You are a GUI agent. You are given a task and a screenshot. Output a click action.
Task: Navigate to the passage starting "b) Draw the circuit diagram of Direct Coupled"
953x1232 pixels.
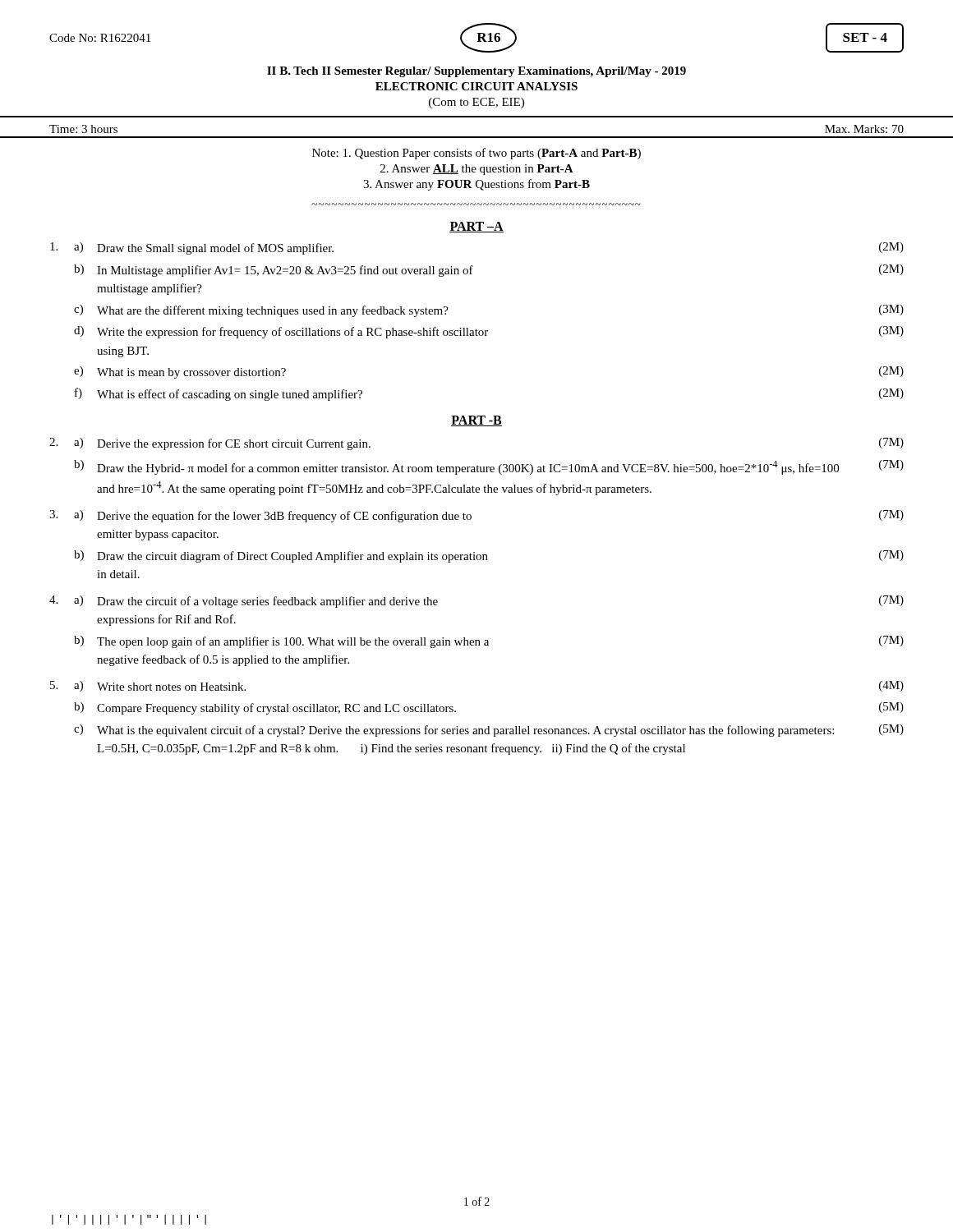476,565
